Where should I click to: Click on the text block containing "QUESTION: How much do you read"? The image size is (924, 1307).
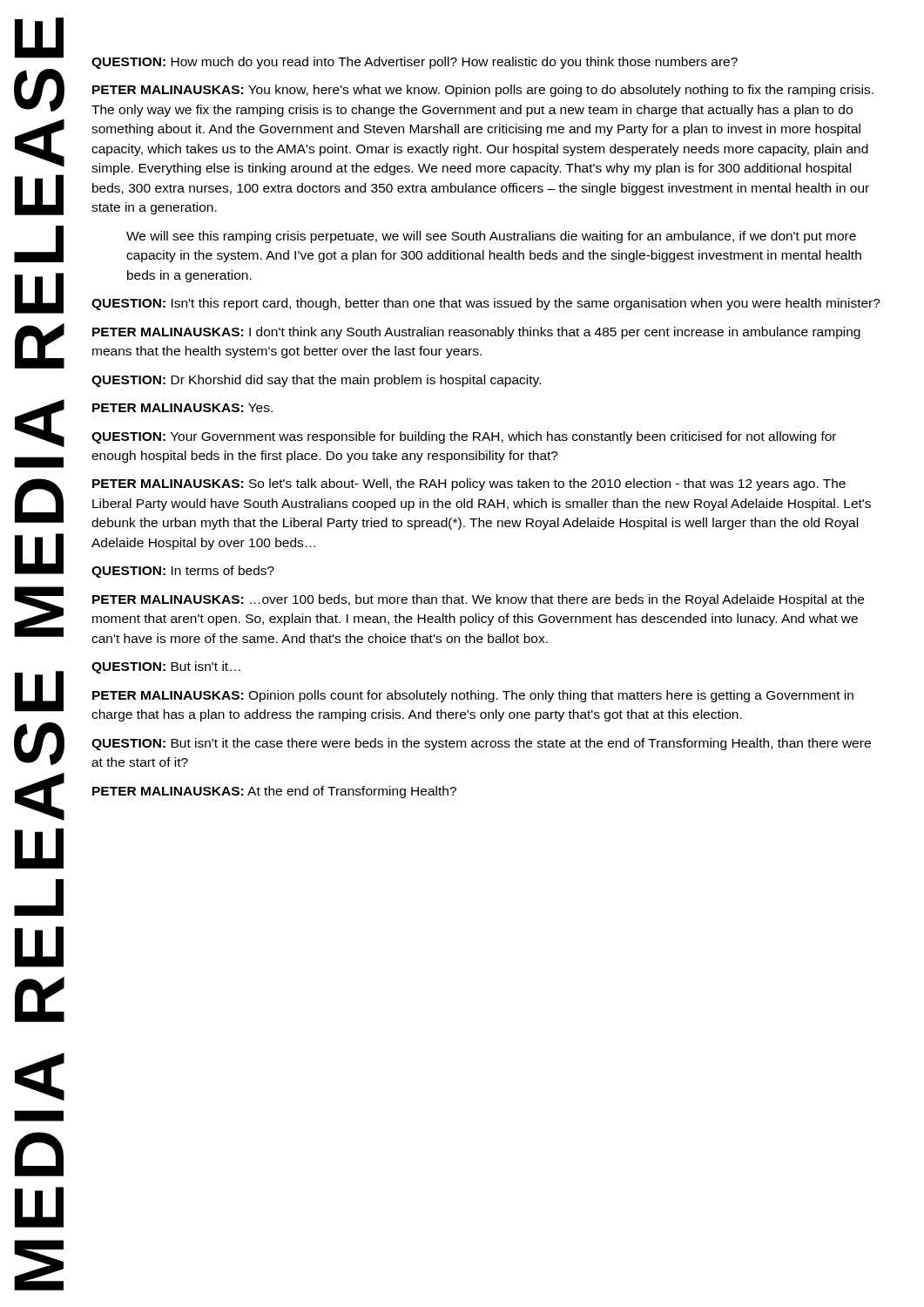415,61
